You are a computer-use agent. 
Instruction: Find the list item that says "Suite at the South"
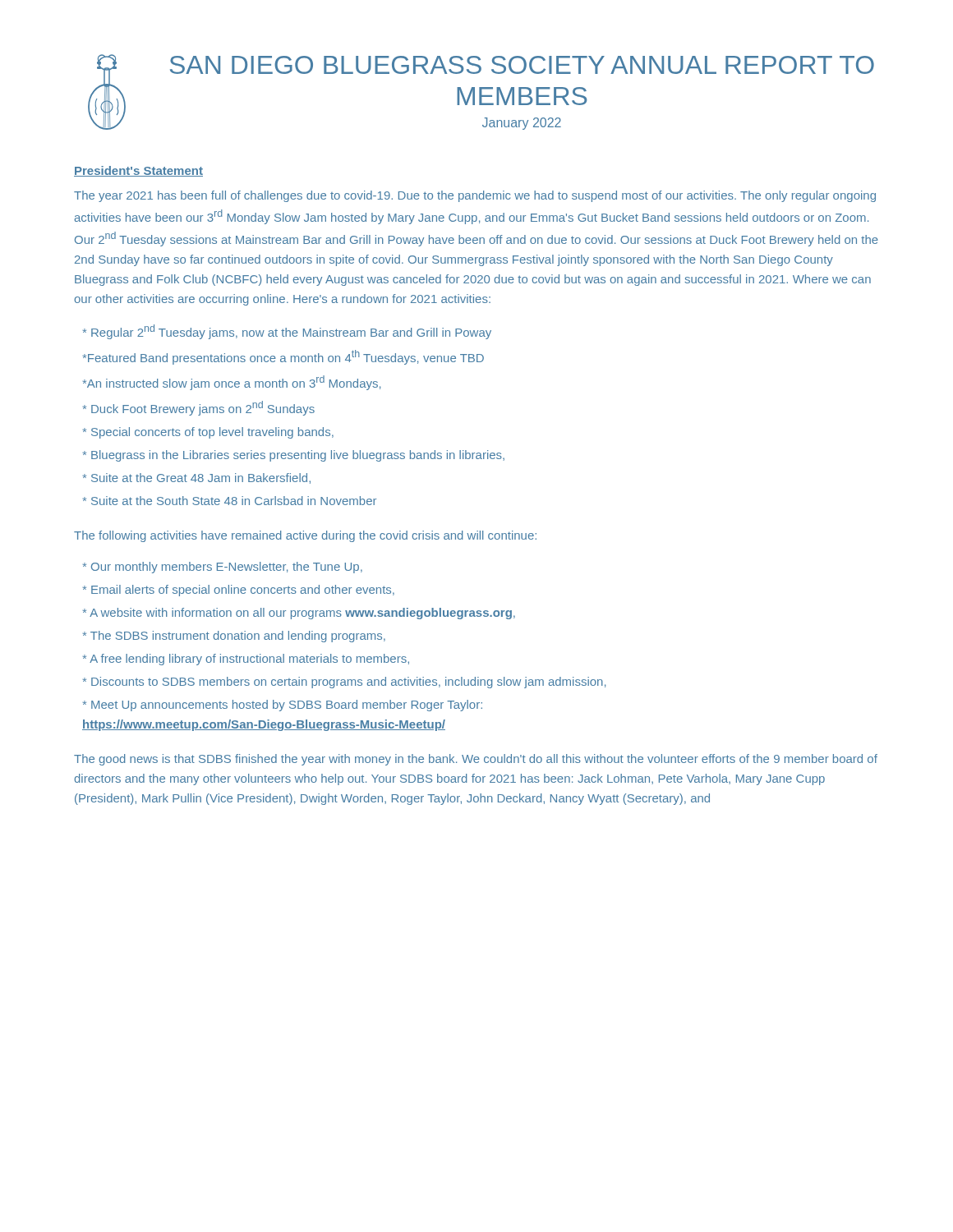229,501
